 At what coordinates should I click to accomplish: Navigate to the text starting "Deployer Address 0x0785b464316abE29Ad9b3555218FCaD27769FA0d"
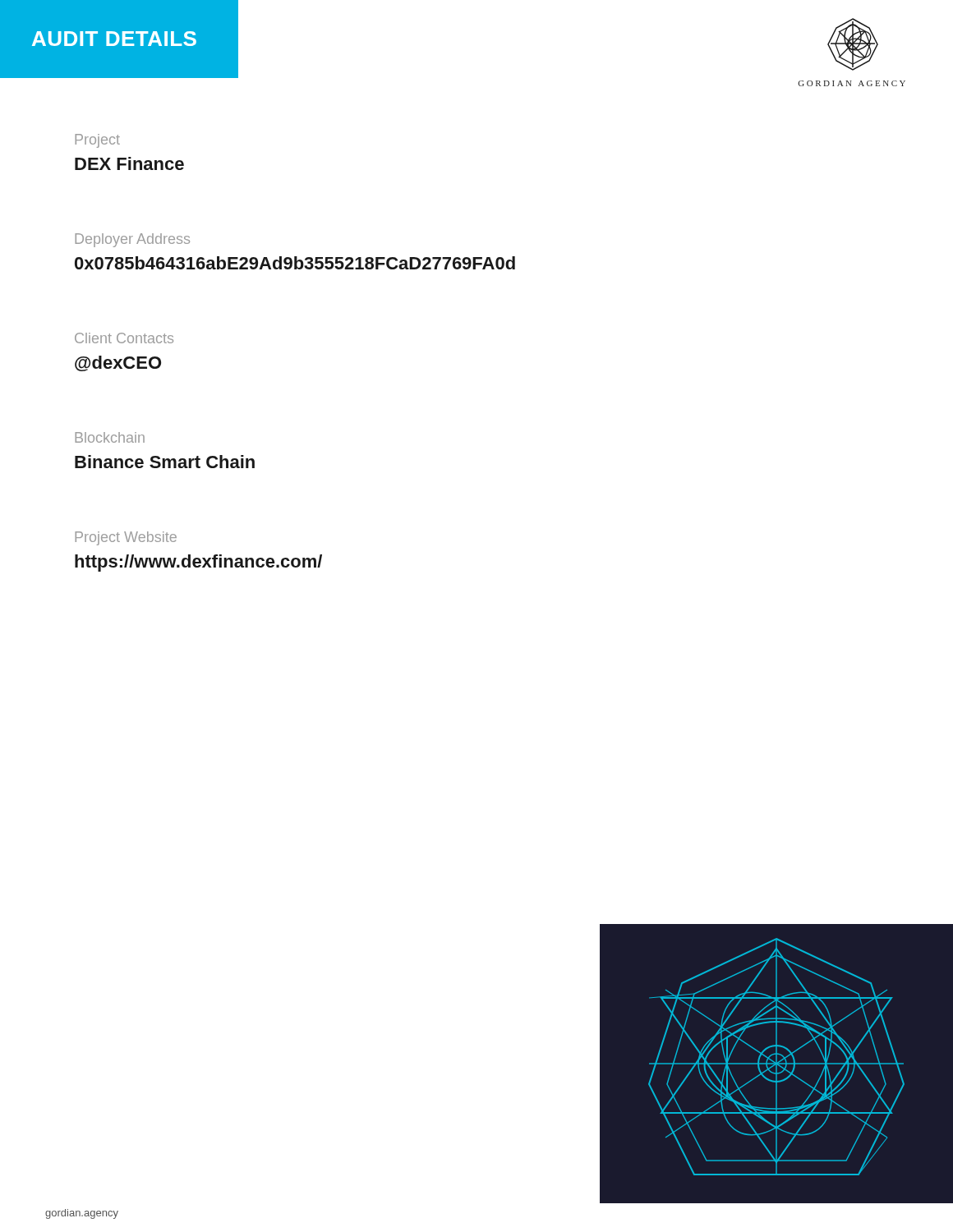point(476,253)
